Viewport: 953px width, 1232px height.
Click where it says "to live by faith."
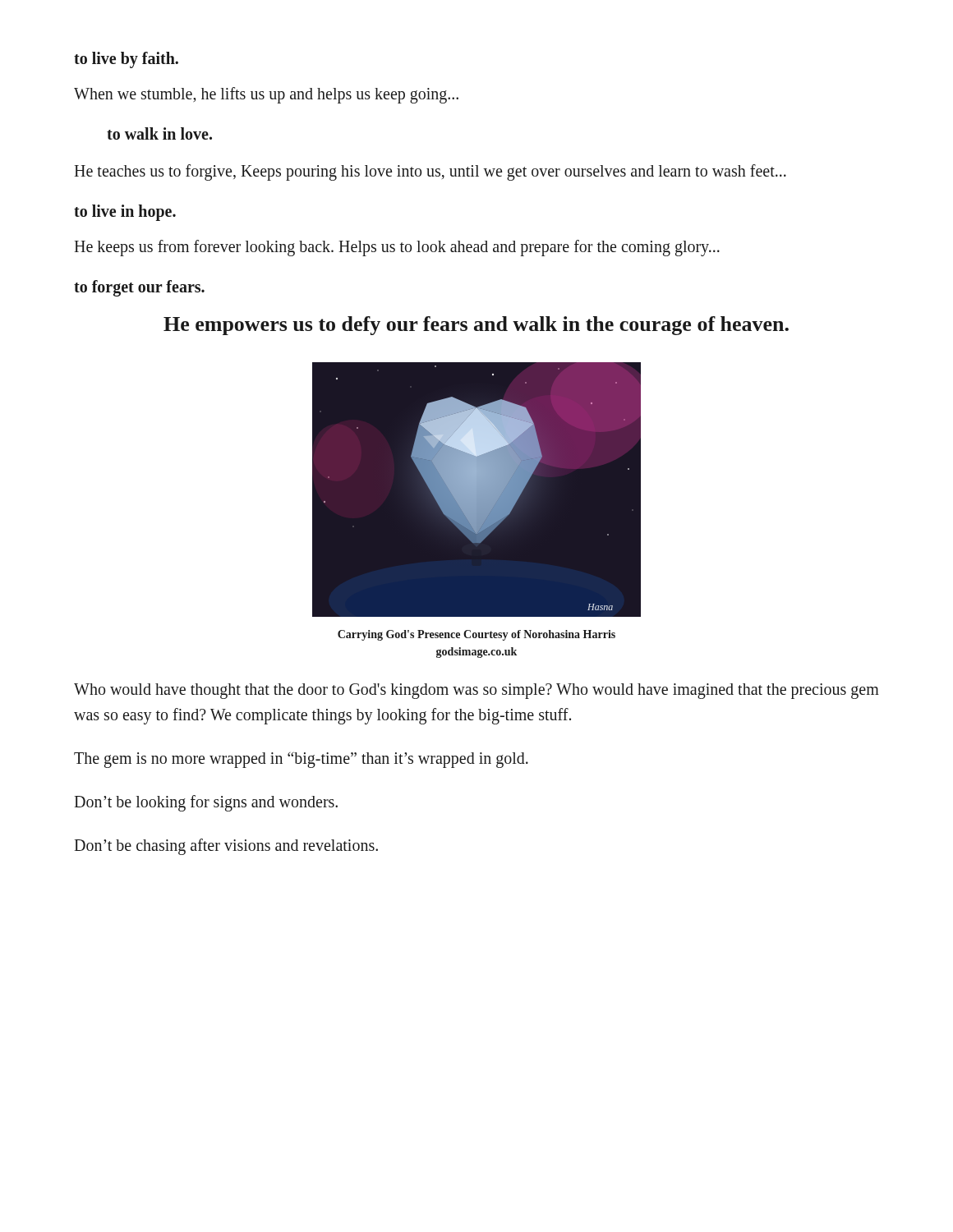[x=126, y=58]
